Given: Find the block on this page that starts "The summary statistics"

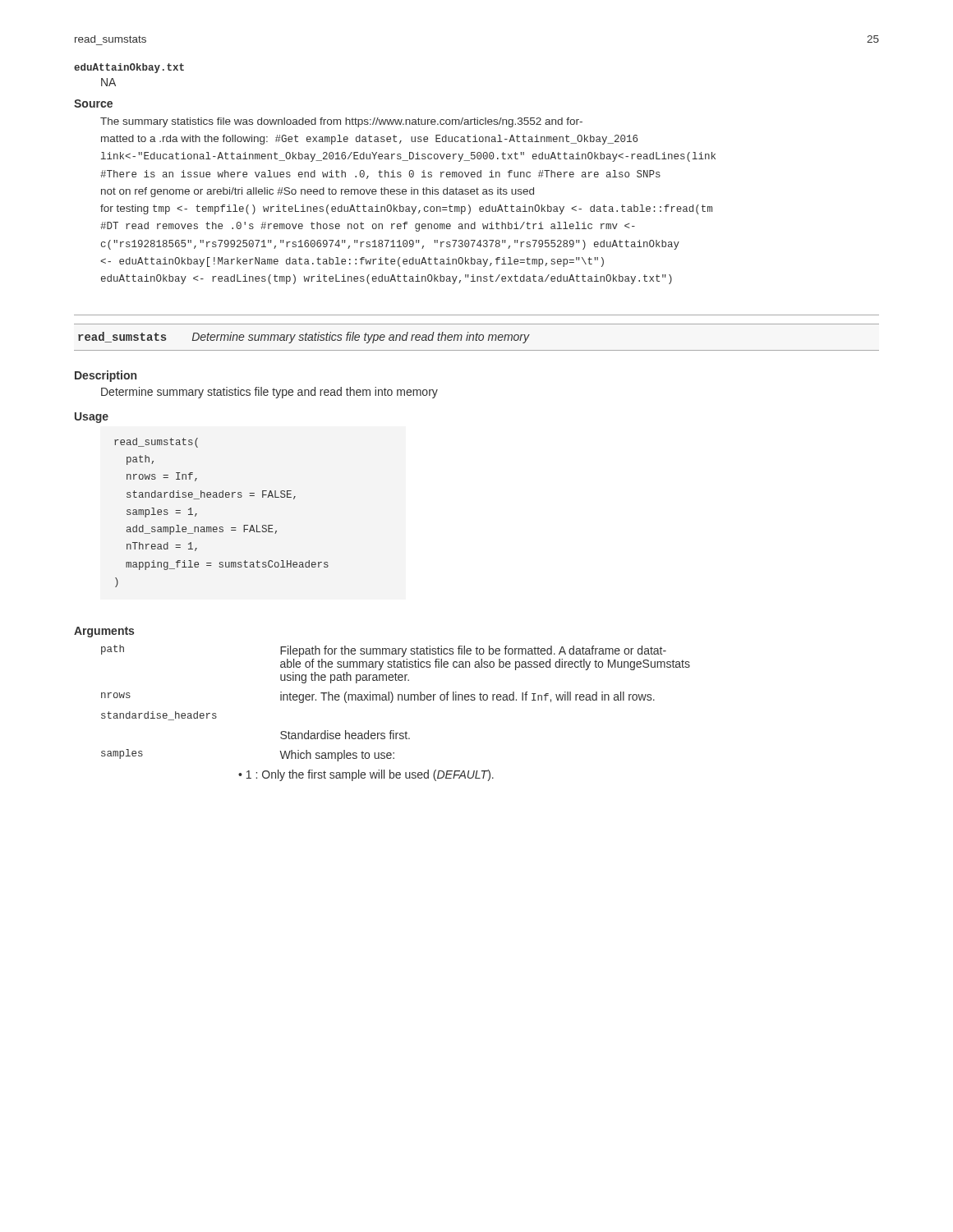Looking at the screenshot, I should pos(408,200).
